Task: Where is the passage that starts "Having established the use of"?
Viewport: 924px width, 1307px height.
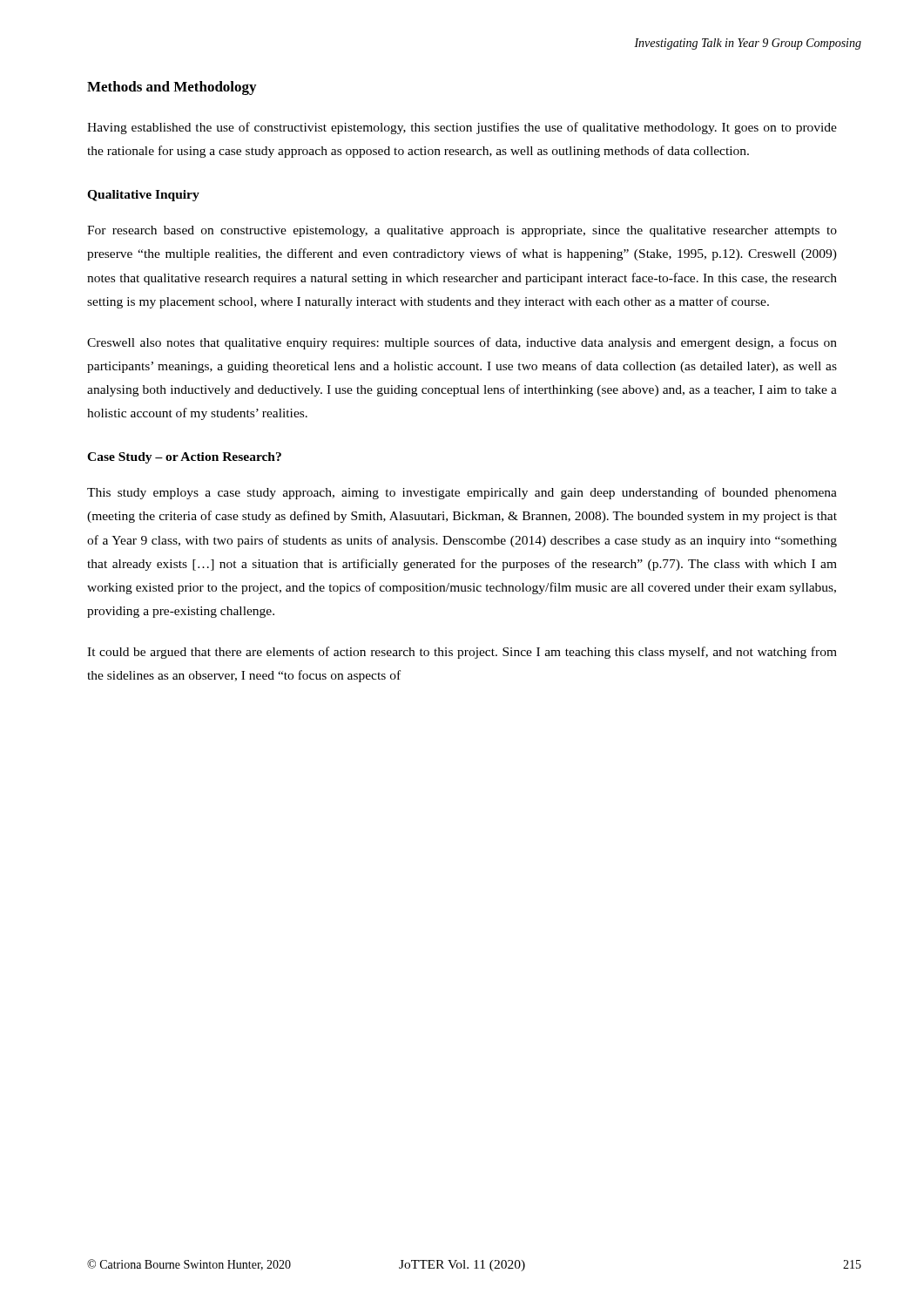Action: point(462,139)
